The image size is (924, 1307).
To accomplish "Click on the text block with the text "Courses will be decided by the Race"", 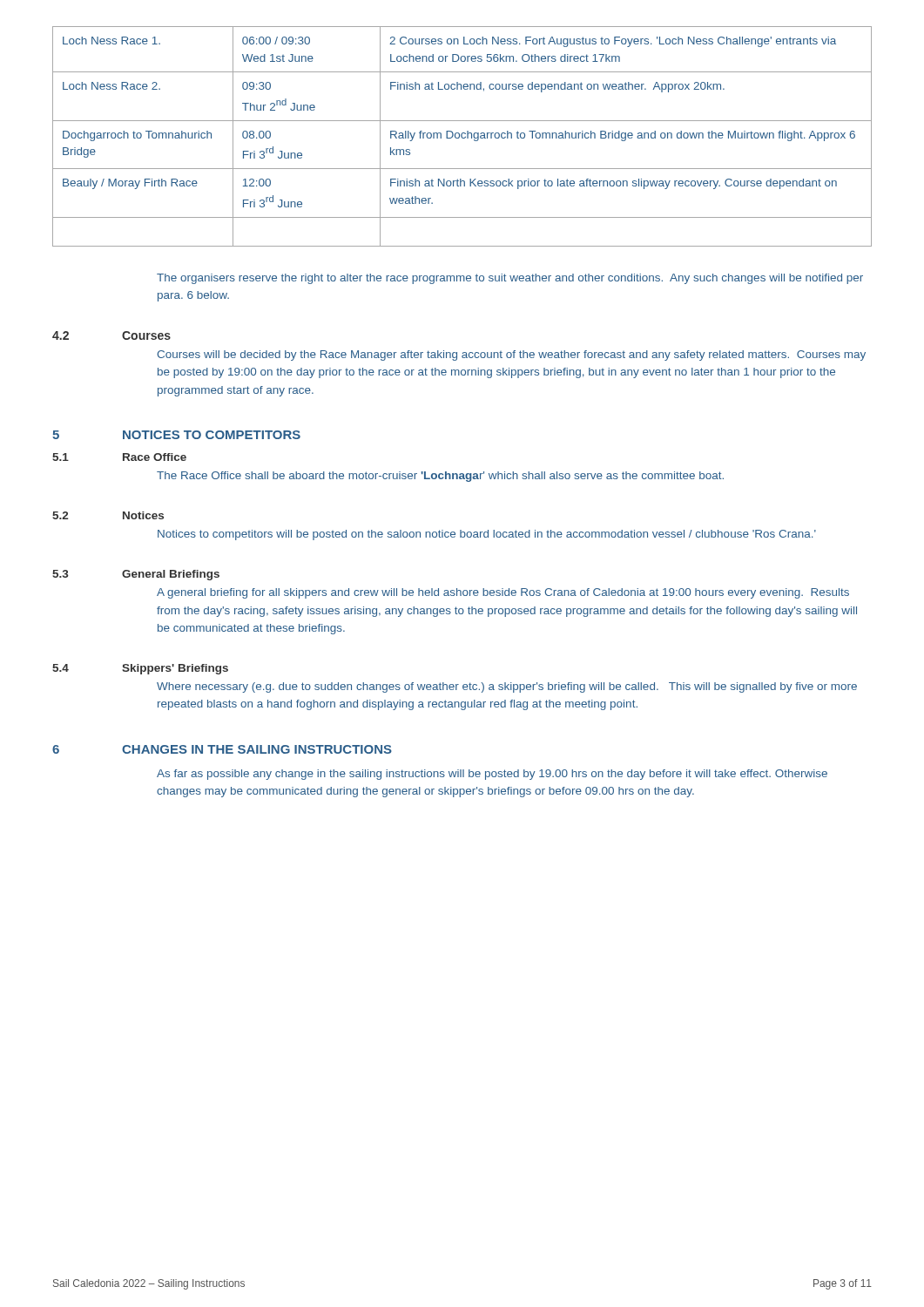I will [511, 372].
